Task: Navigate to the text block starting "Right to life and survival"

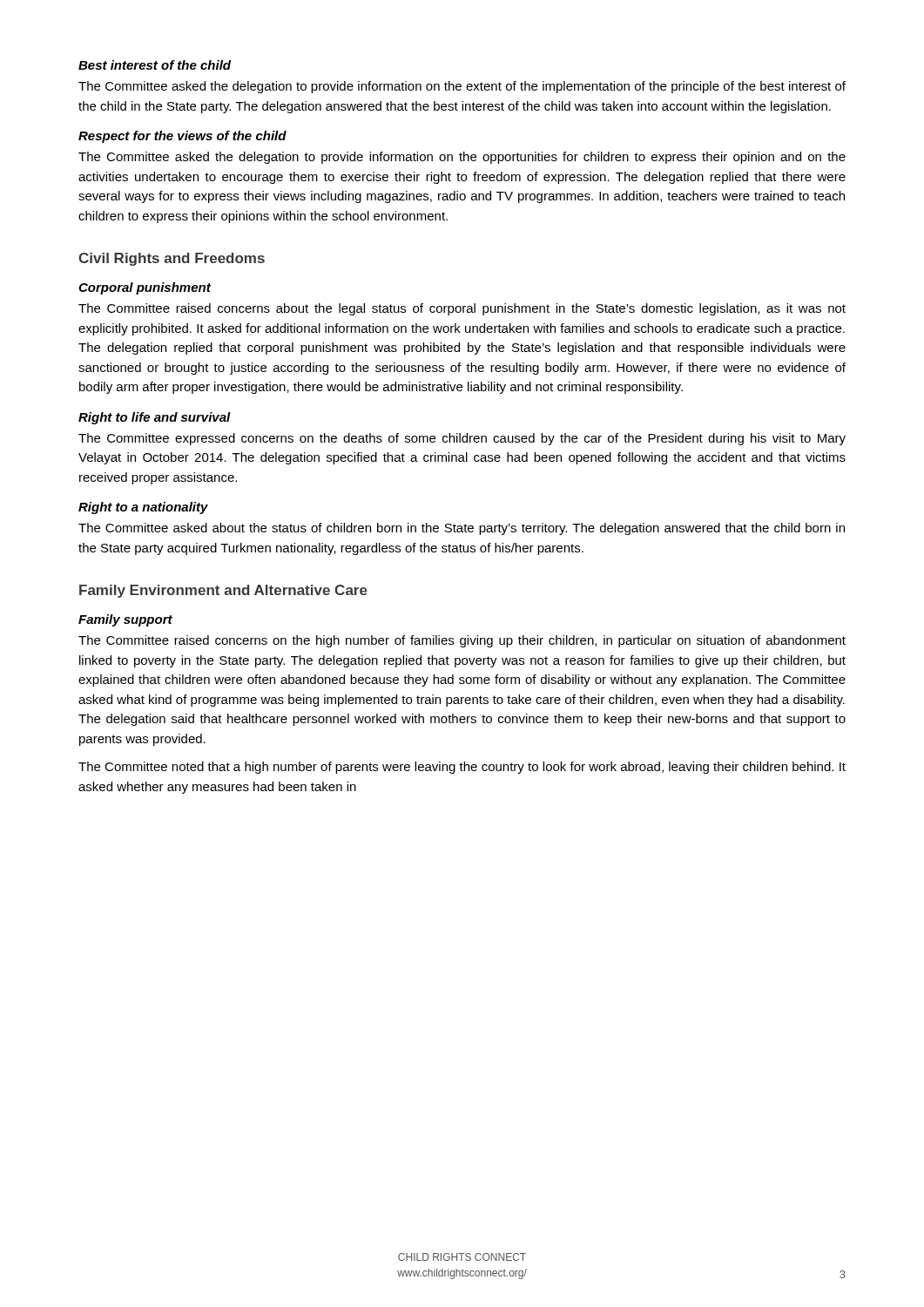Action: point(154,416)
